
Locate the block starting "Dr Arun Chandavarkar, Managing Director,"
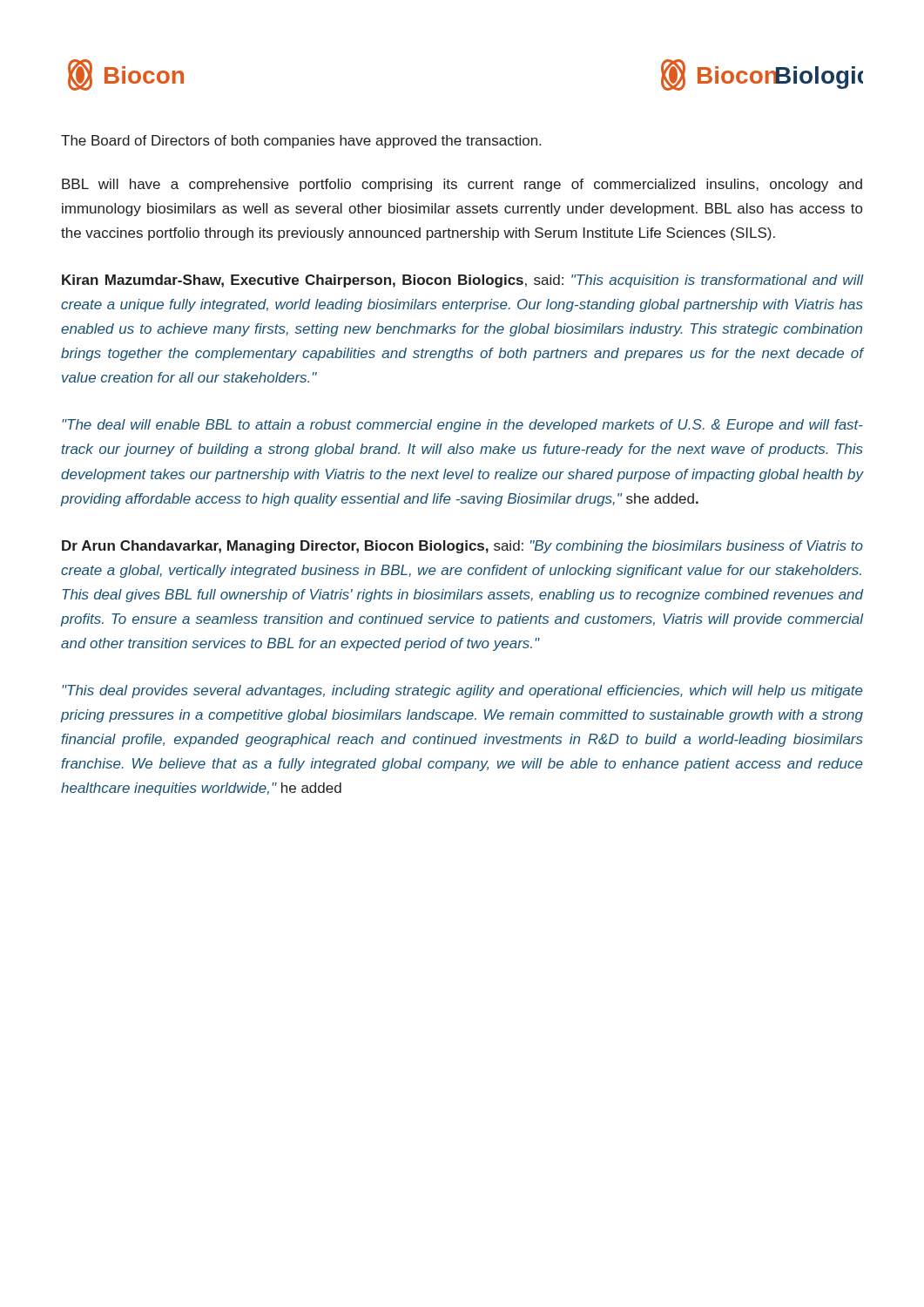click(462, 594)
